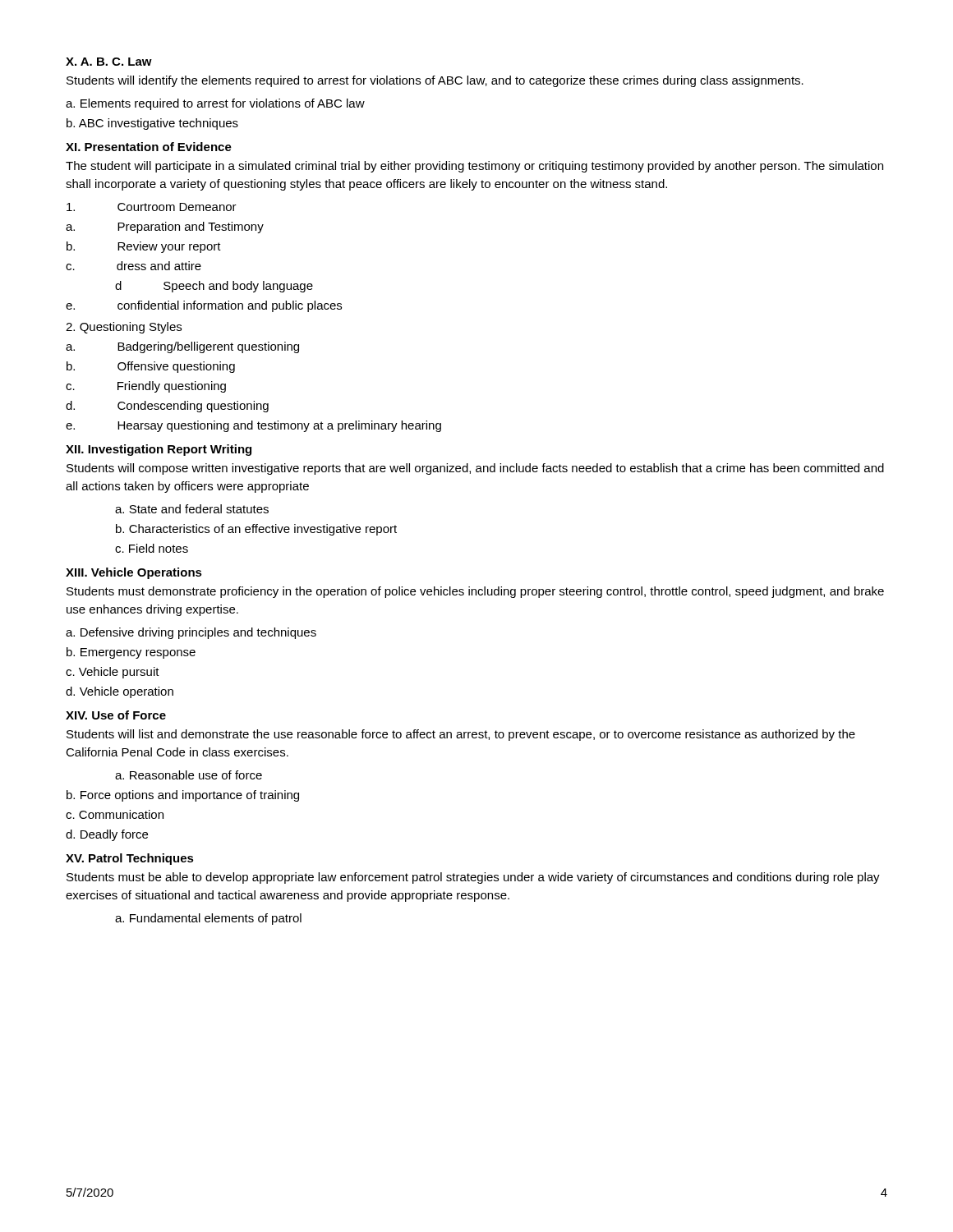Select the list item containing "b. Emergency response"
The height and width of the screenshot is (1232, 953).
[x=131, y=651]
